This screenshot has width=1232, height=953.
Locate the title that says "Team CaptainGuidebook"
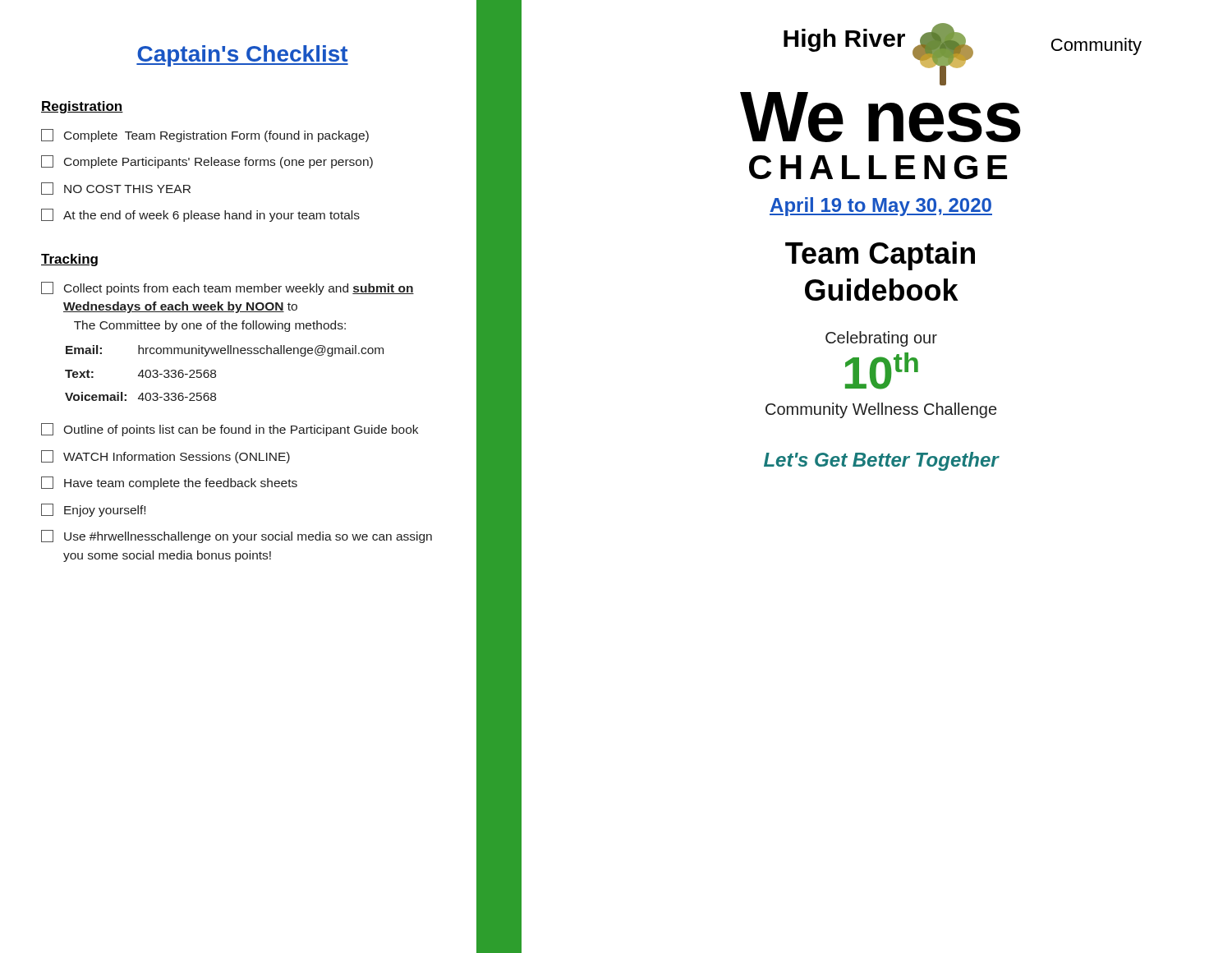tap(881, 272)
